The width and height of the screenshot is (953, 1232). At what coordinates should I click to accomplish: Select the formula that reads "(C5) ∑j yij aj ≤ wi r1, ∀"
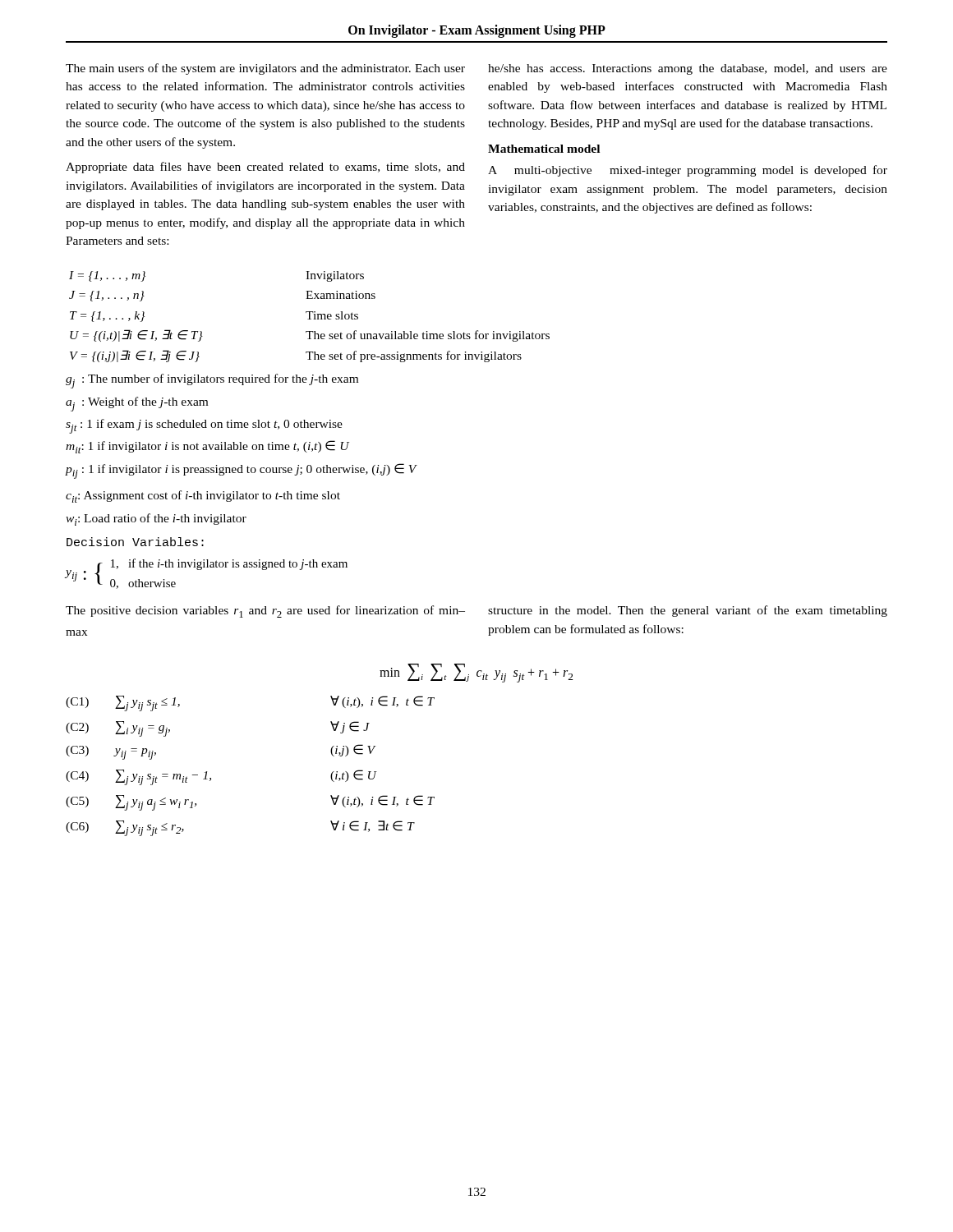point(152,803)
